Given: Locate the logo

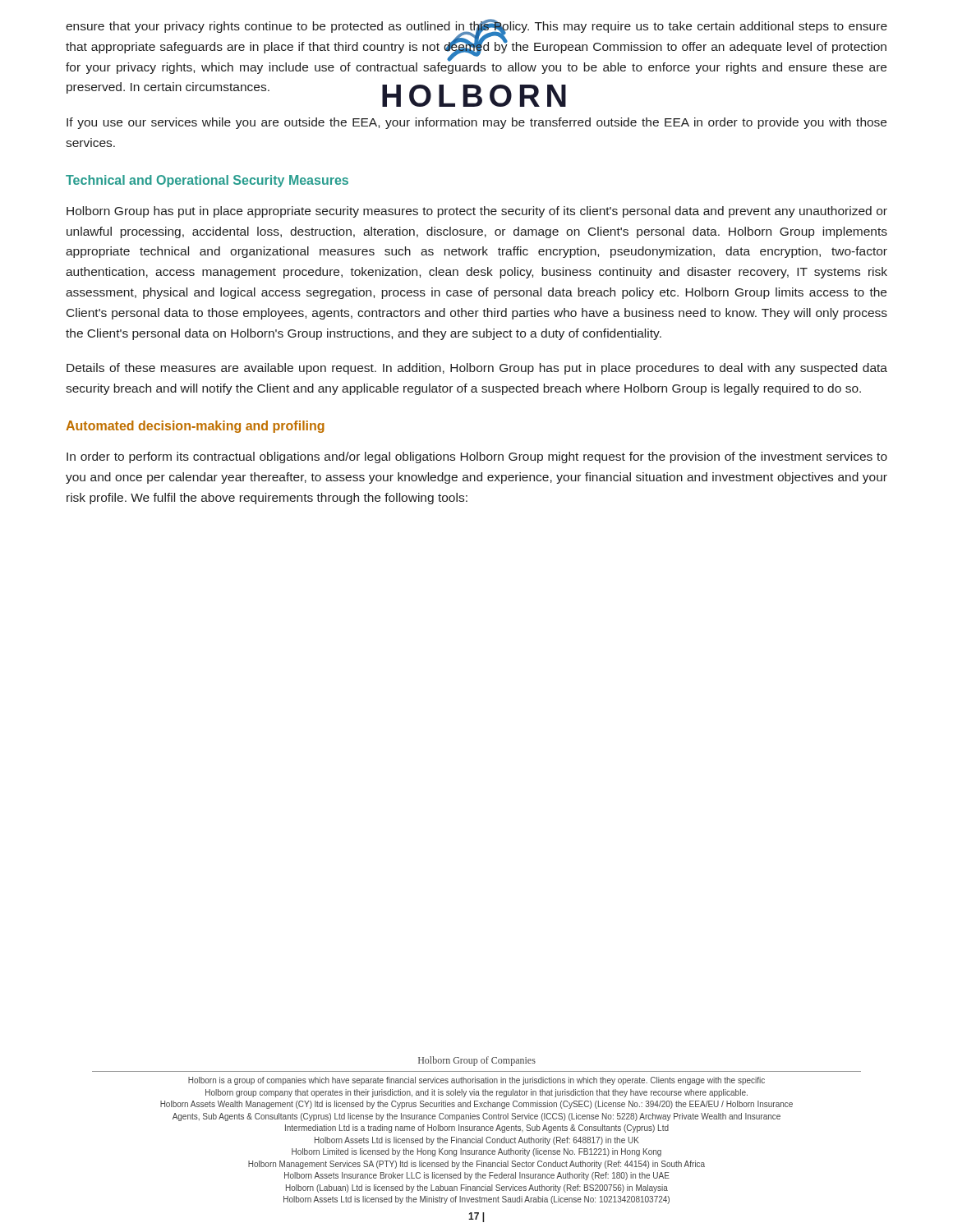Looking at the screenshot, I should tap(476, 57).
